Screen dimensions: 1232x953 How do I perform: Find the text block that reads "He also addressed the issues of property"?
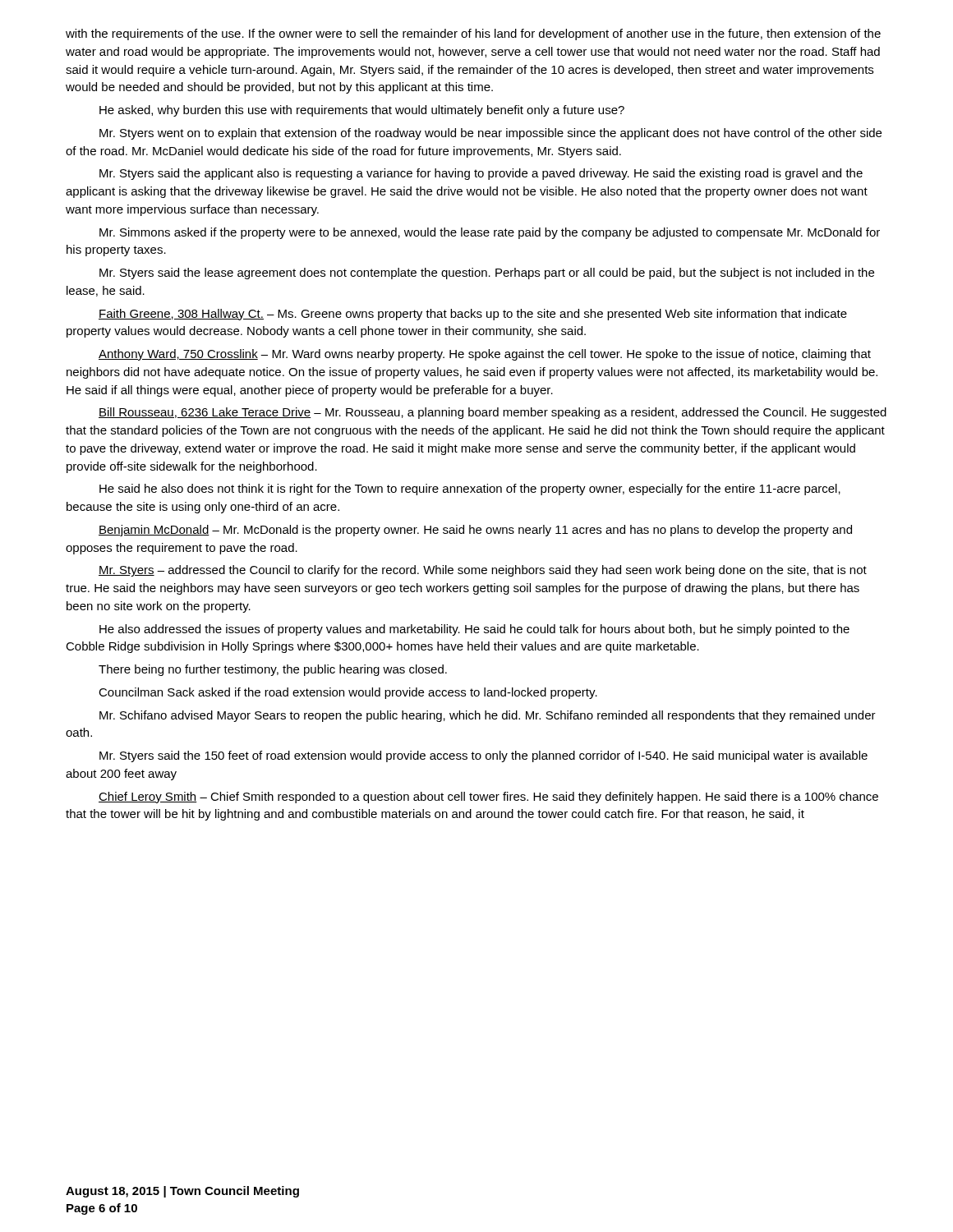[x=476, y=638]
